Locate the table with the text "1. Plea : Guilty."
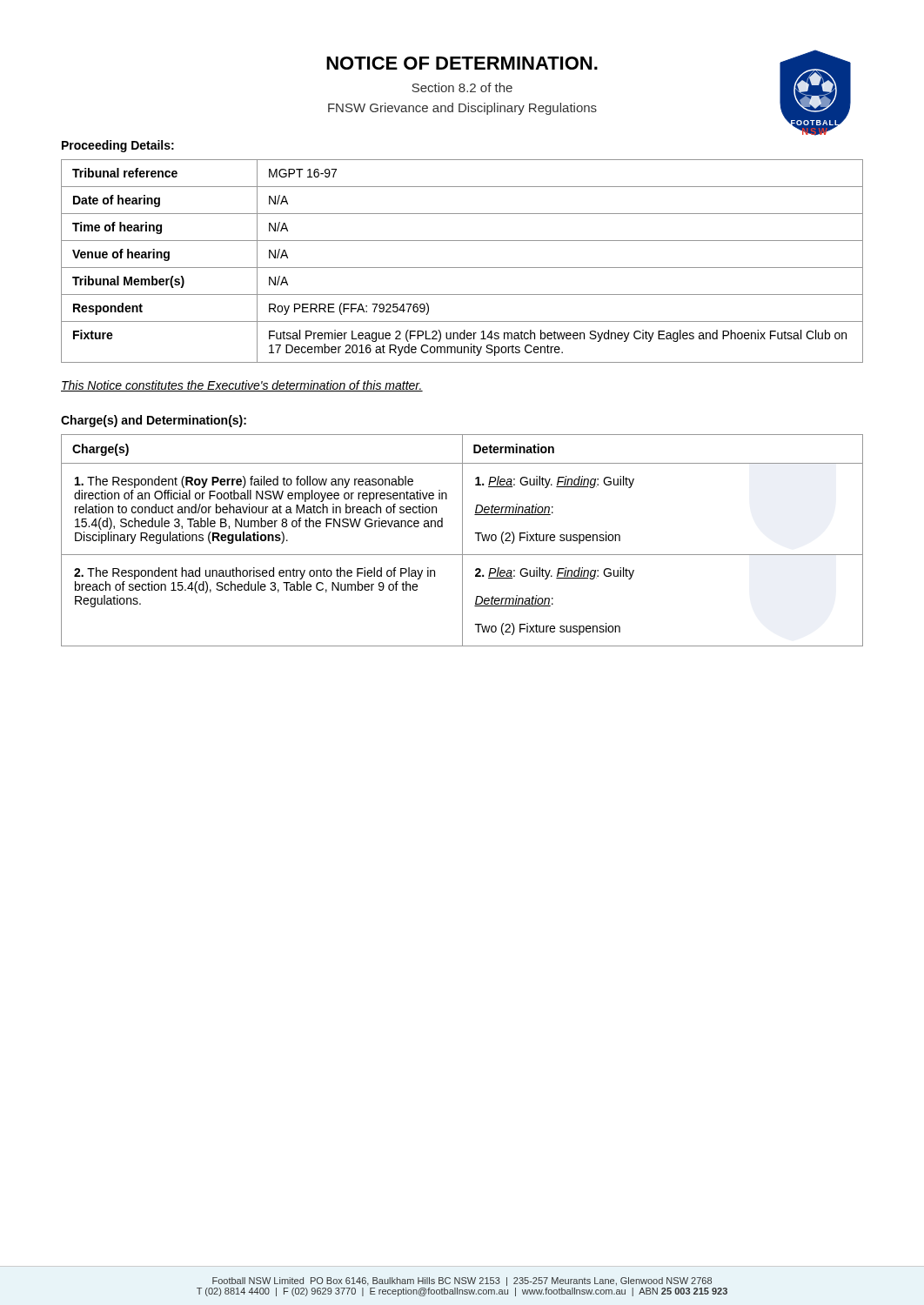The image size is (924, 1305). point(462,540)
